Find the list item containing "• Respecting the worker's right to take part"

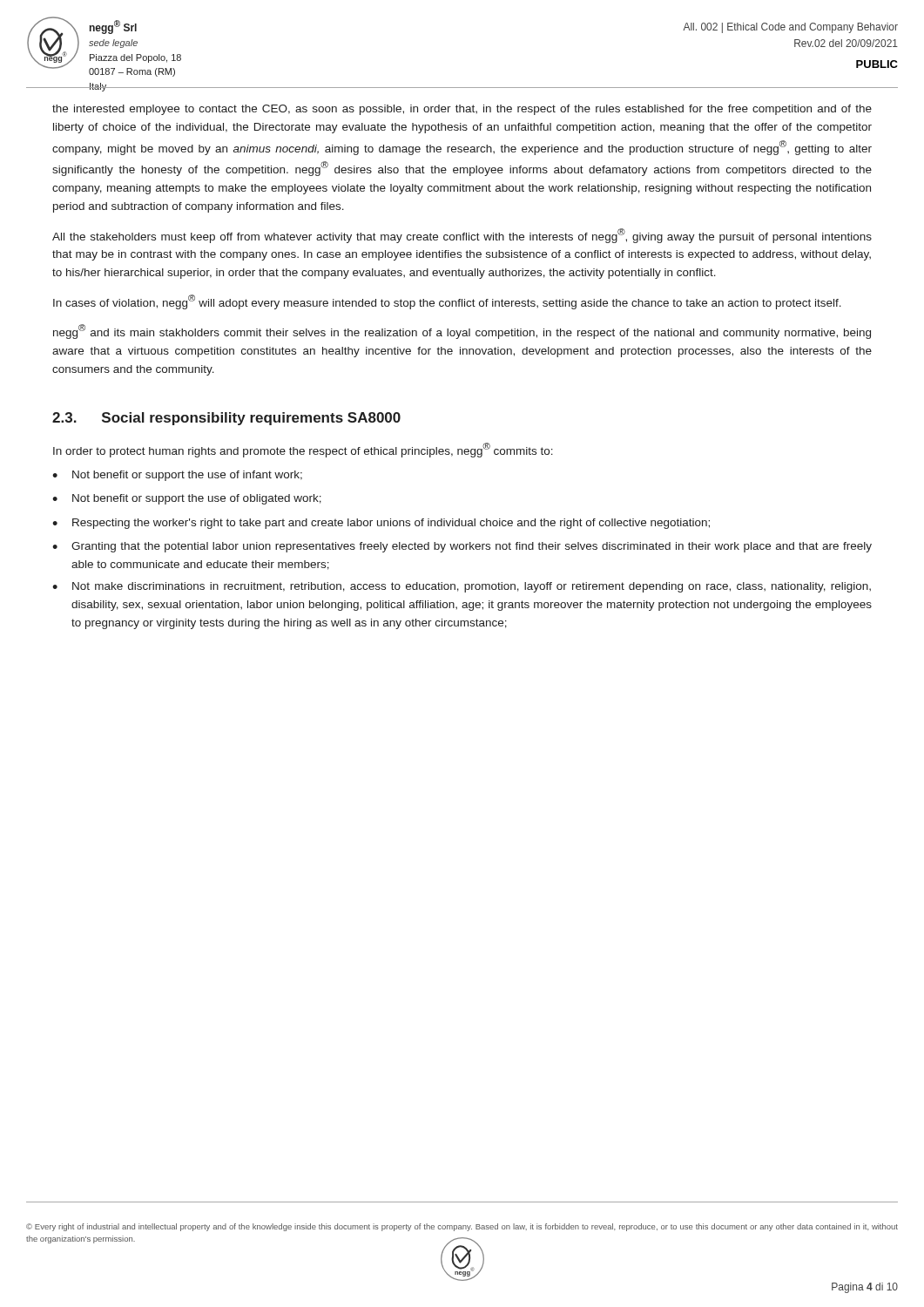(x=462, y=524)
